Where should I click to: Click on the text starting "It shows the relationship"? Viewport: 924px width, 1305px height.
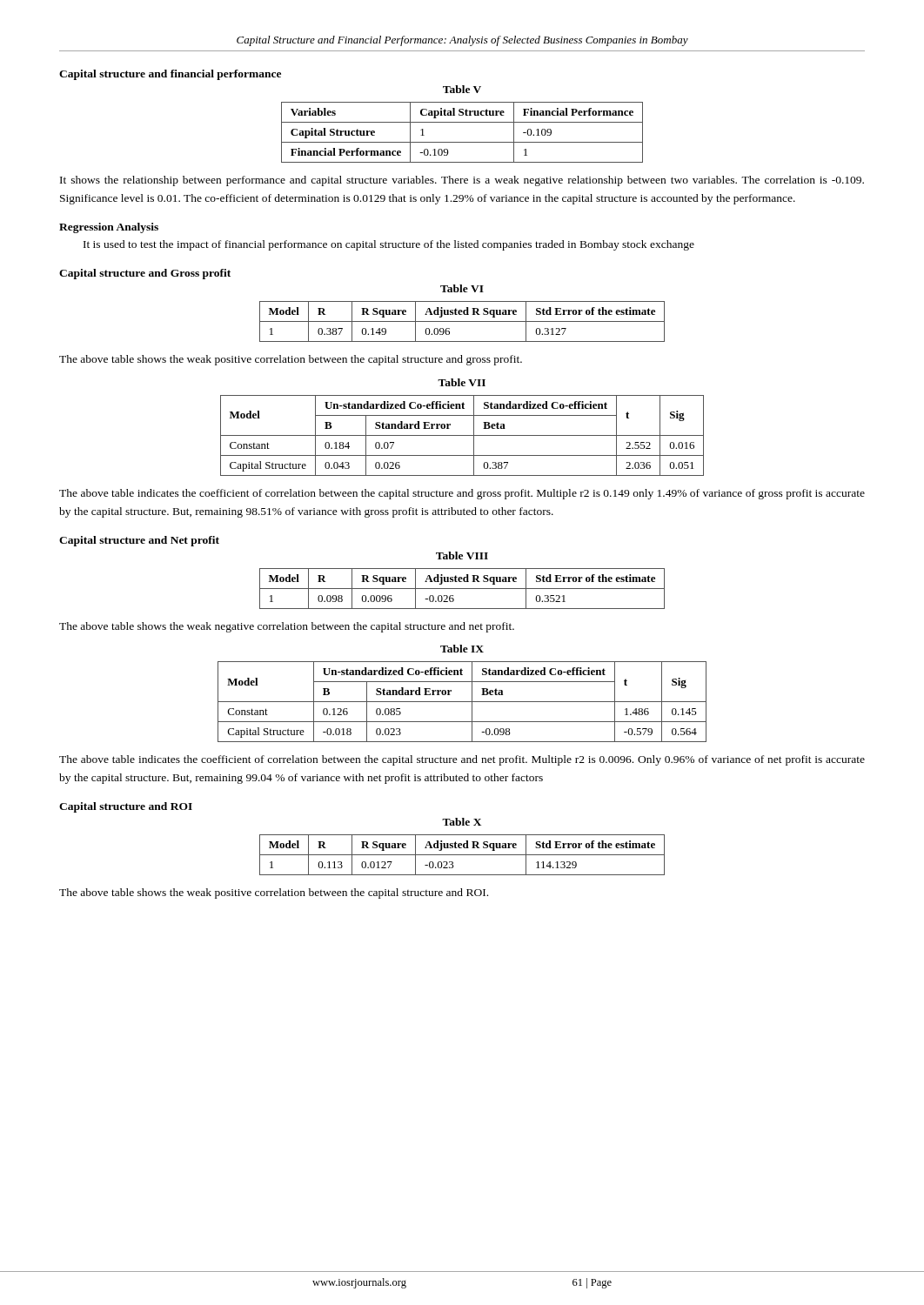(x=462, y=189)
